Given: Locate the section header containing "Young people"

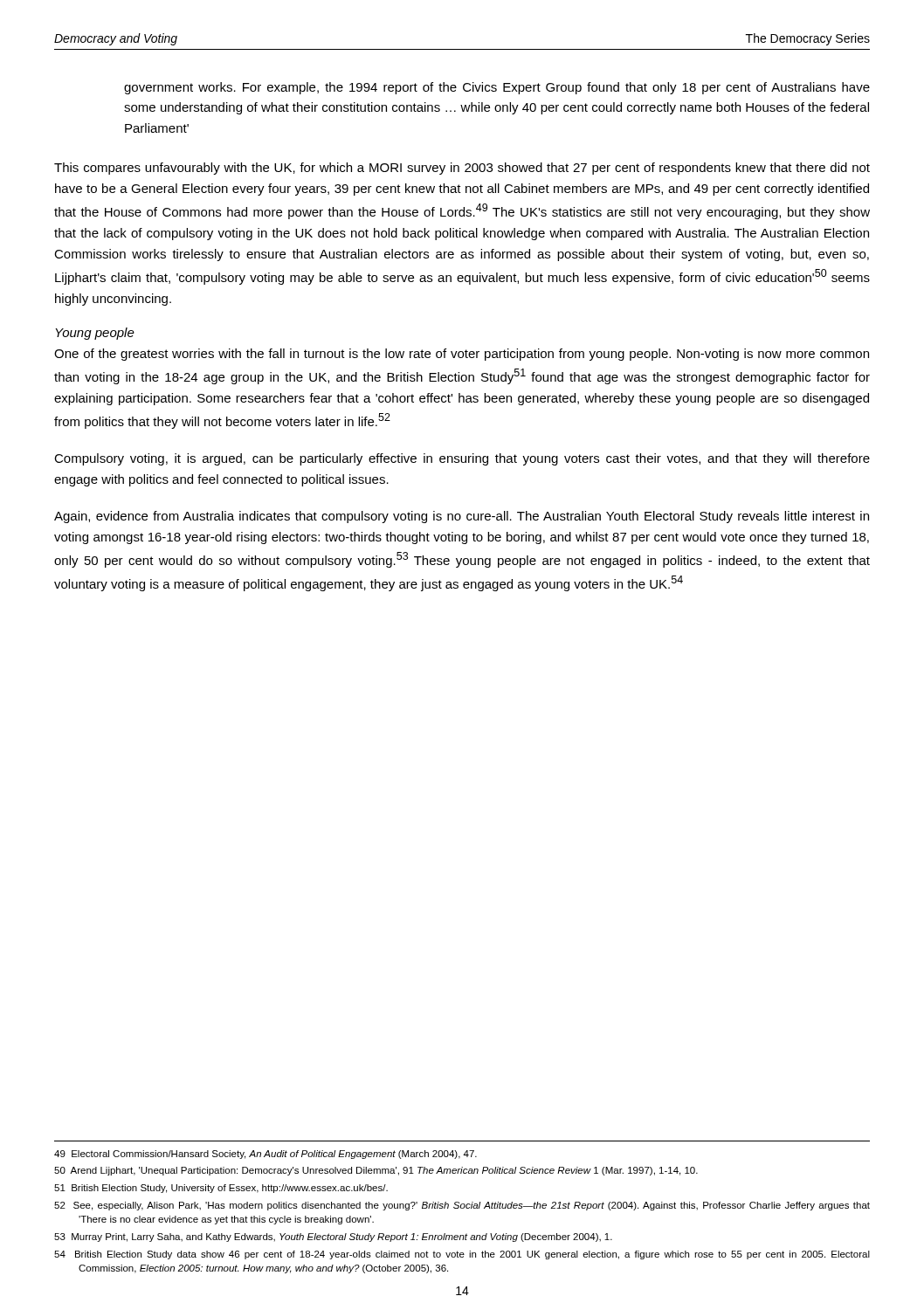Looking at the screenshot, I should pyautogui.click(x=94, y=332).
